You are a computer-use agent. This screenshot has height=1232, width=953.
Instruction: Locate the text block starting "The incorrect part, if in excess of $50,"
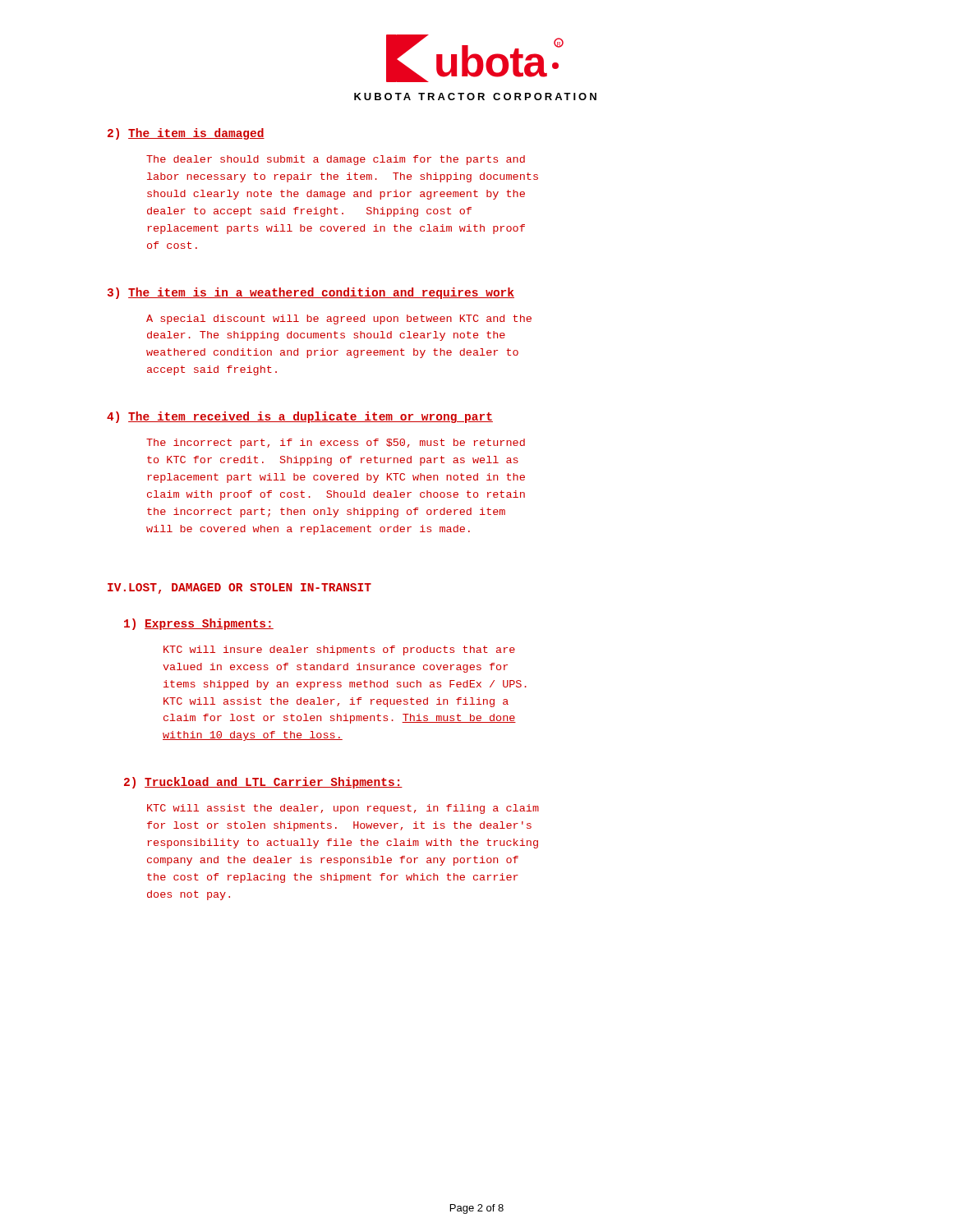(x=509, y=487)
